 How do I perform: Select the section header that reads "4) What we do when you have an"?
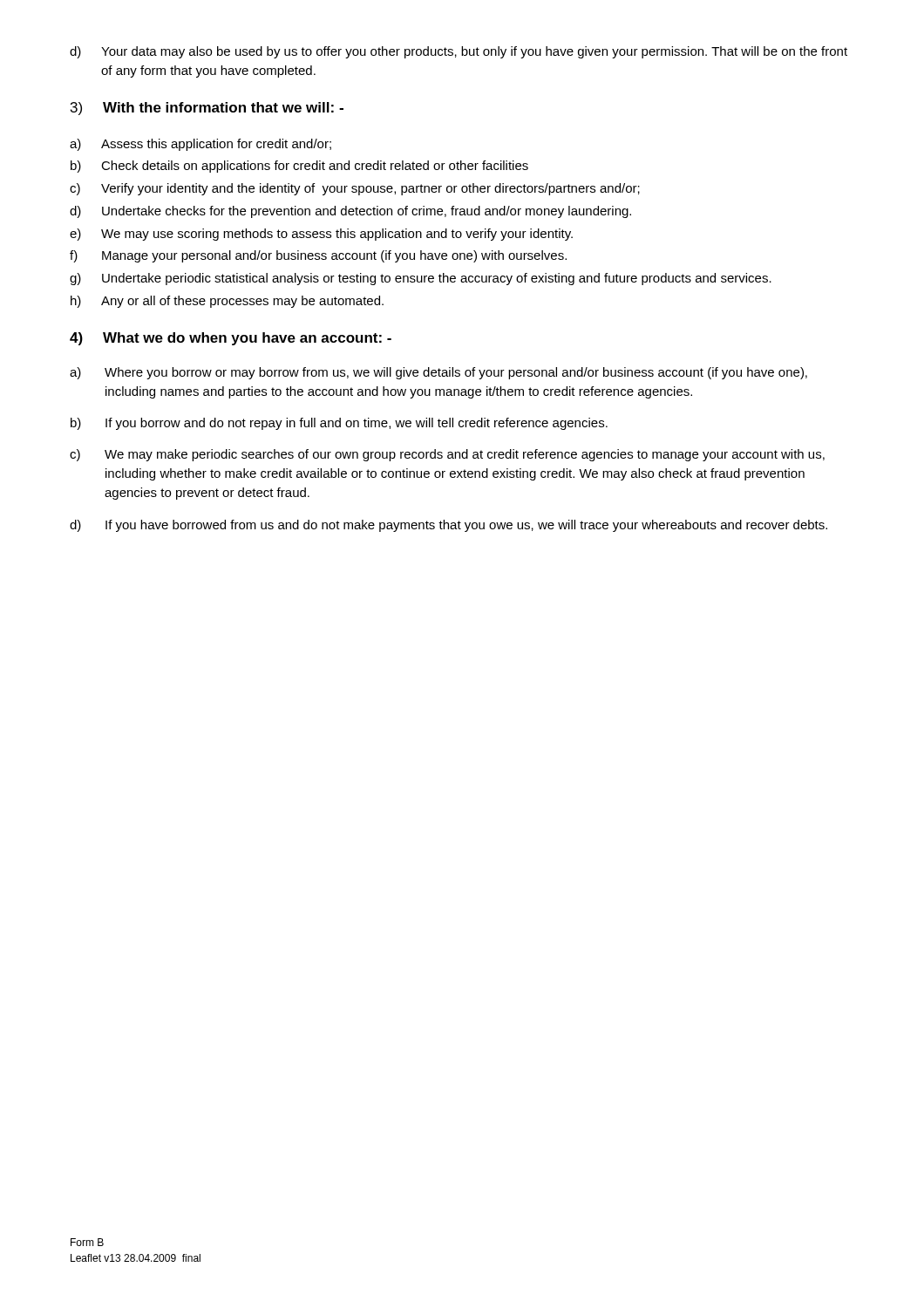click(x=231, y=338)
